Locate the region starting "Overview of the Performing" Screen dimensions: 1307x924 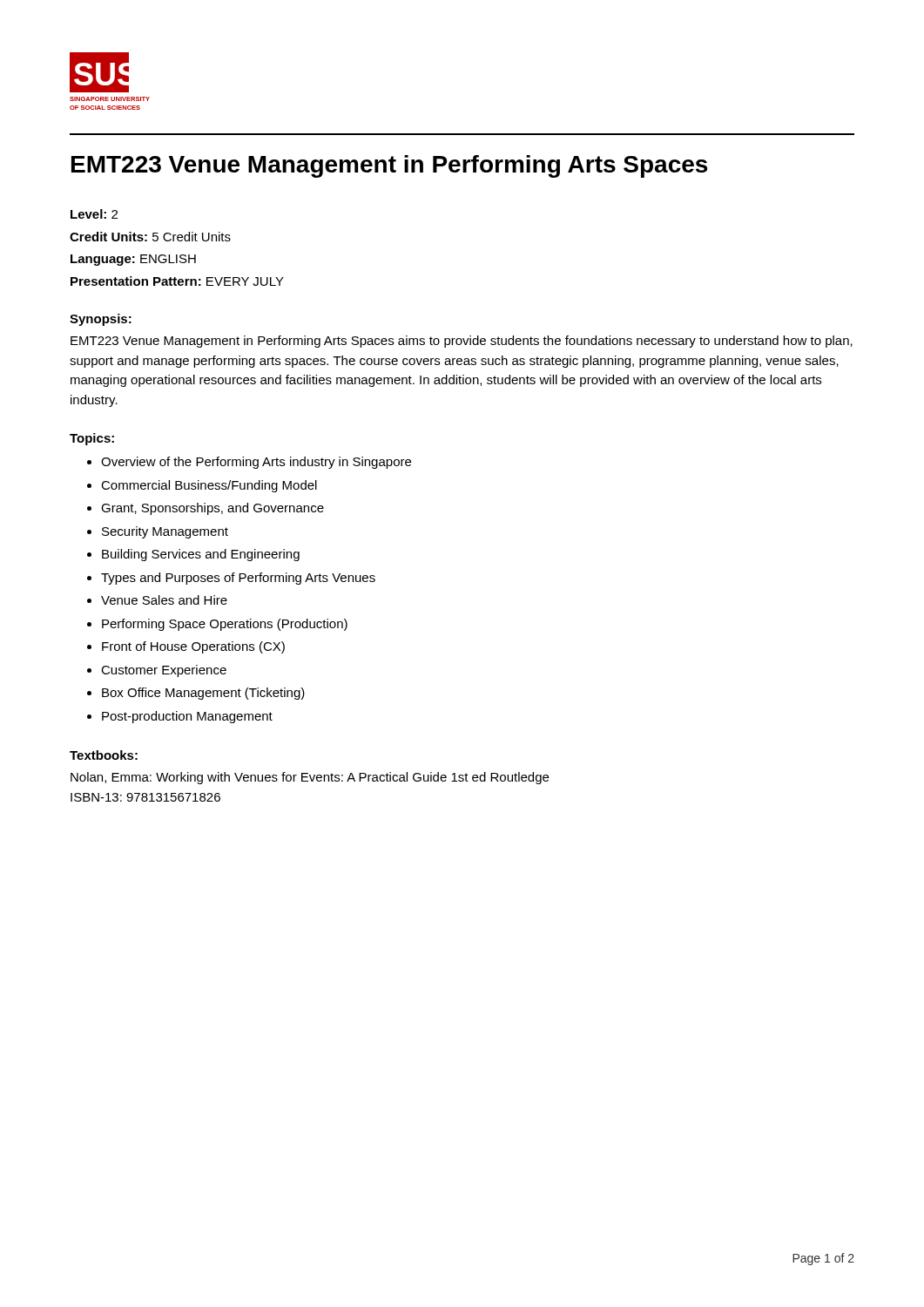256,461
